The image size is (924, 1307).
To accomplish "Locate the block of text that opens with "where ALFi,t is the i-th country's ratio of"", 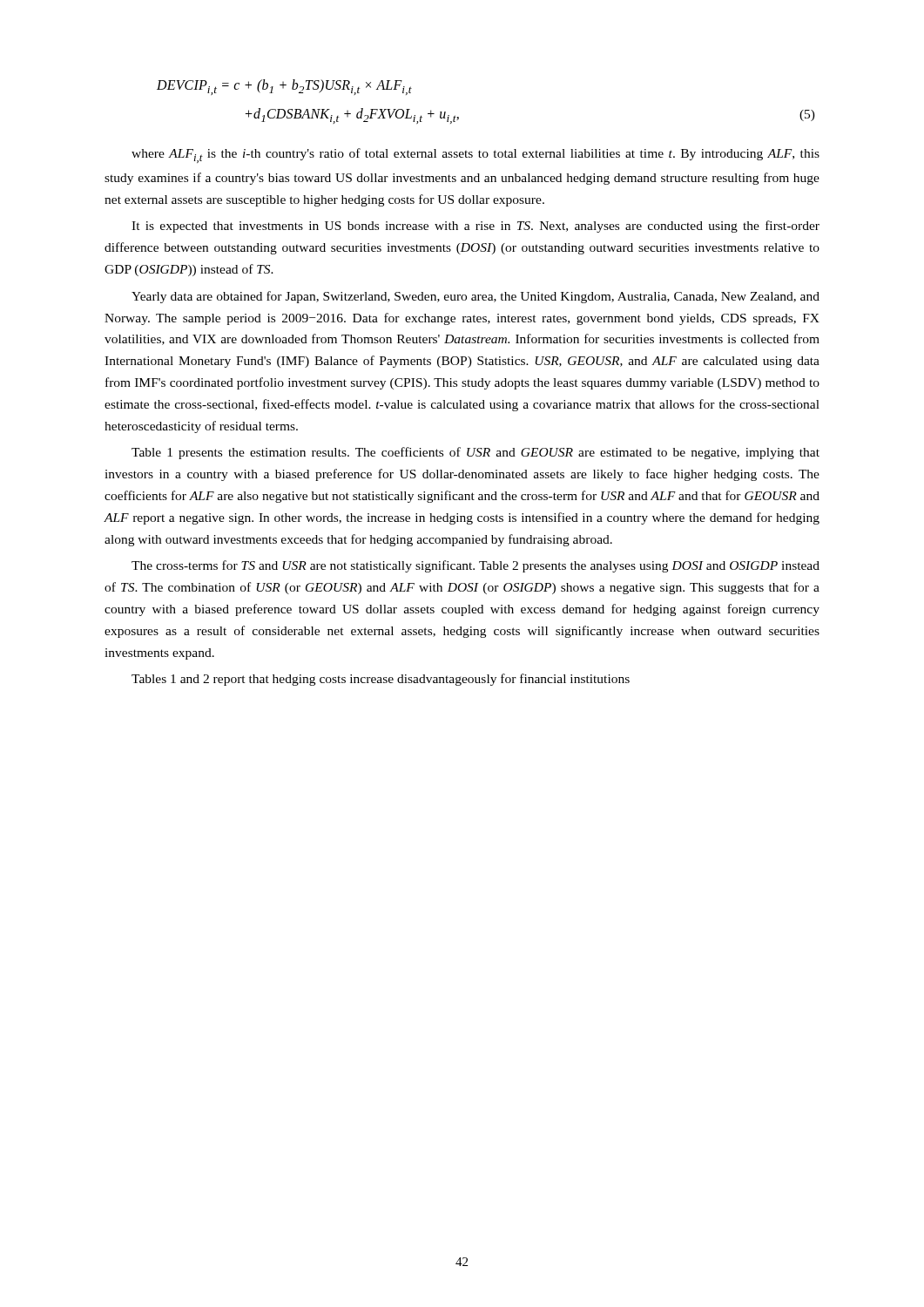I will 462,177.
